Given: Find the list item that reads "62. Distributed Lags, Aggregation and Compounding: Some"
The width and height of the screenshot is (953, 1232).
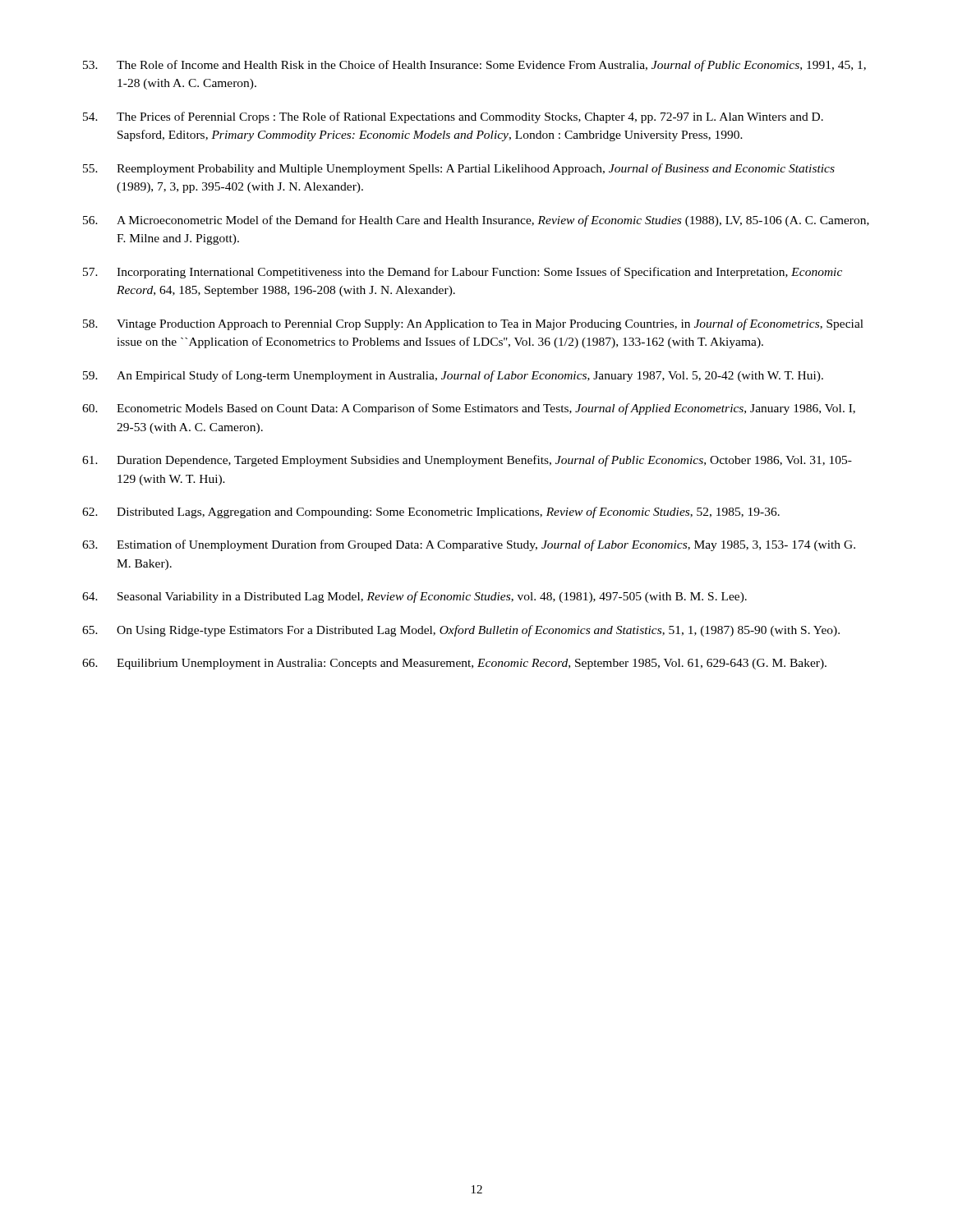Looking at the screenshot, I should click(476, 512).
